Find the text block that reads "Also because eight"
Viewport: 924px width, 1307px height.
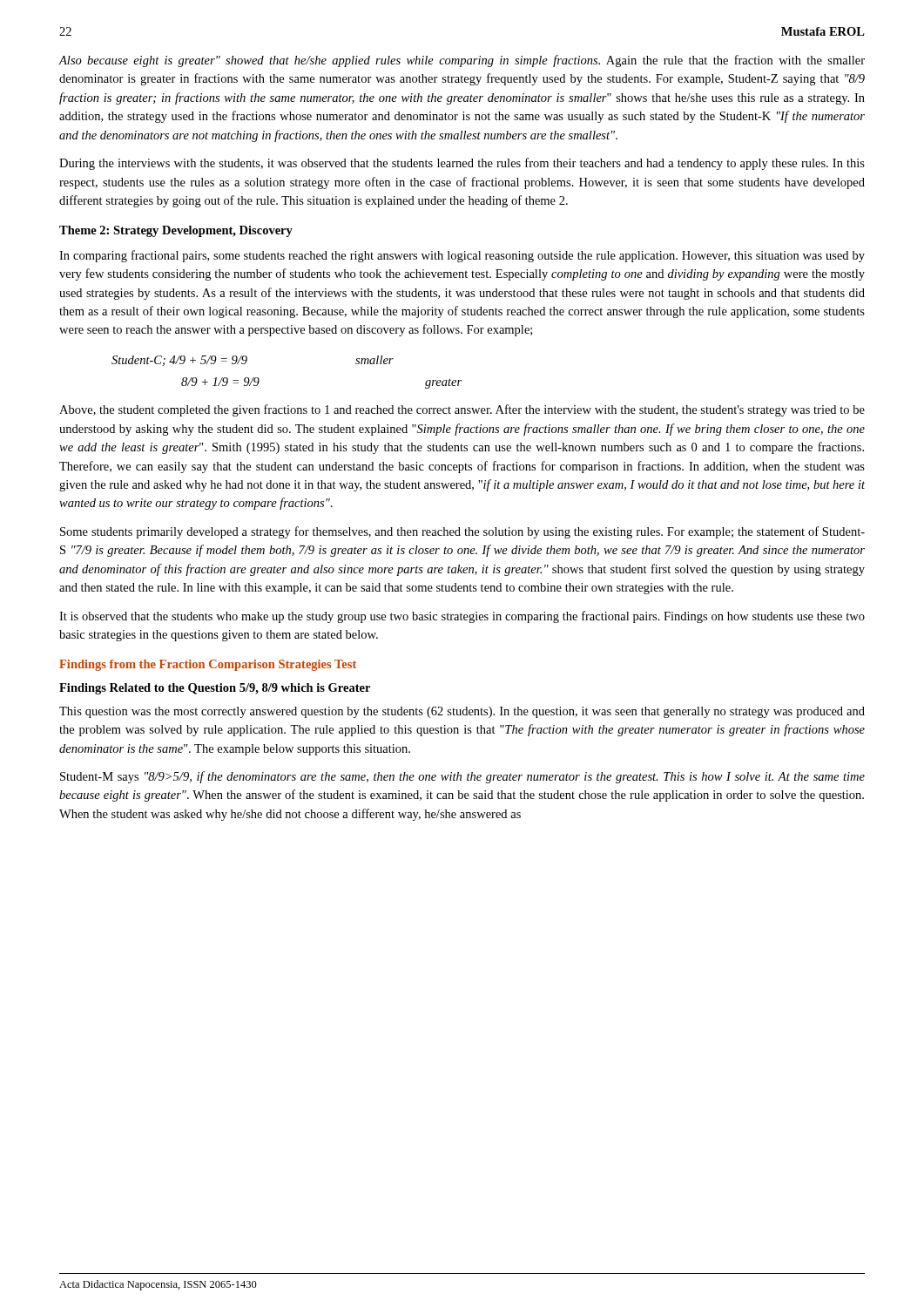[462, 98]
